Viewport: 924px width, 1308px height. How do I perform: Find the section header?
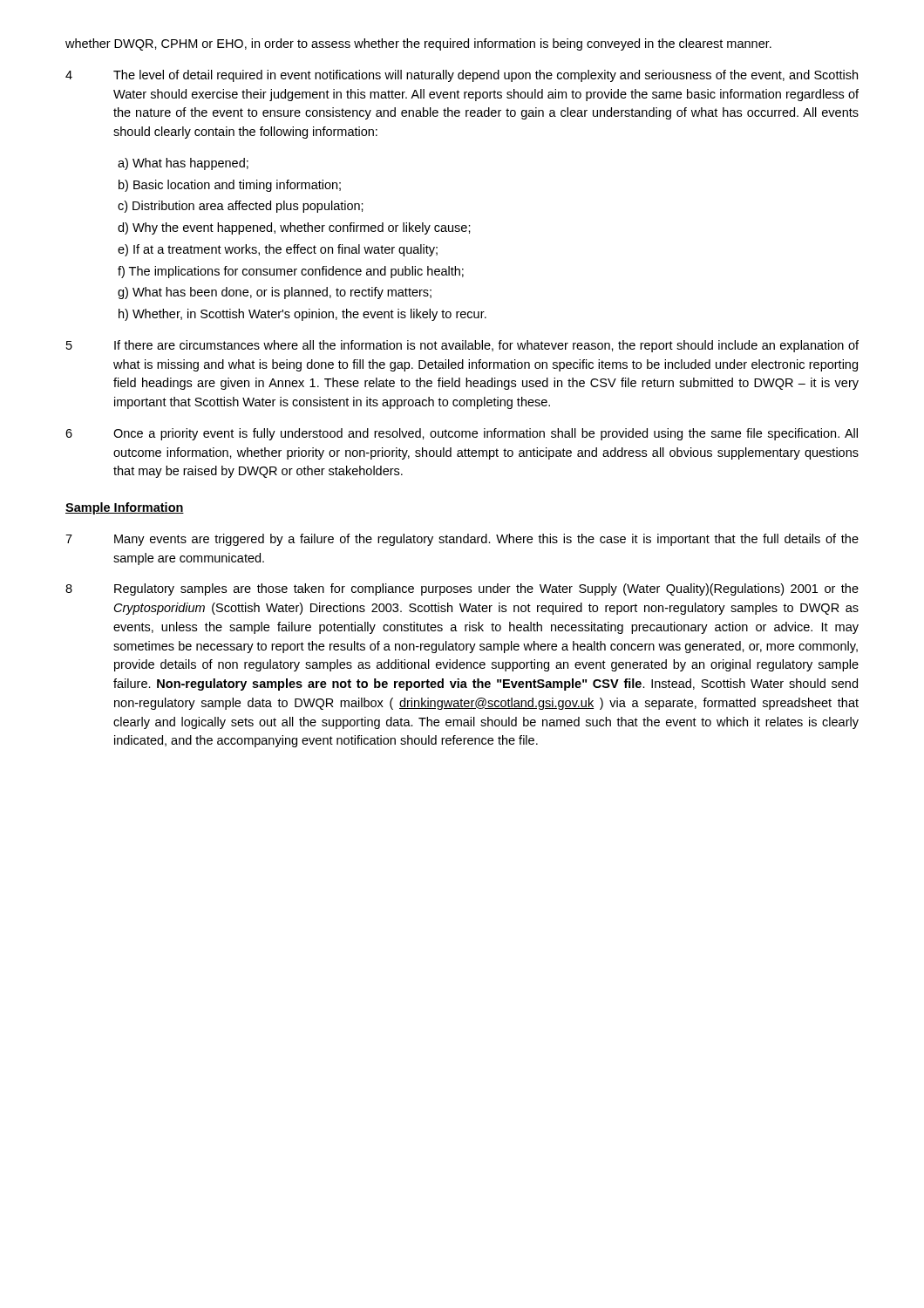(462, 508)
